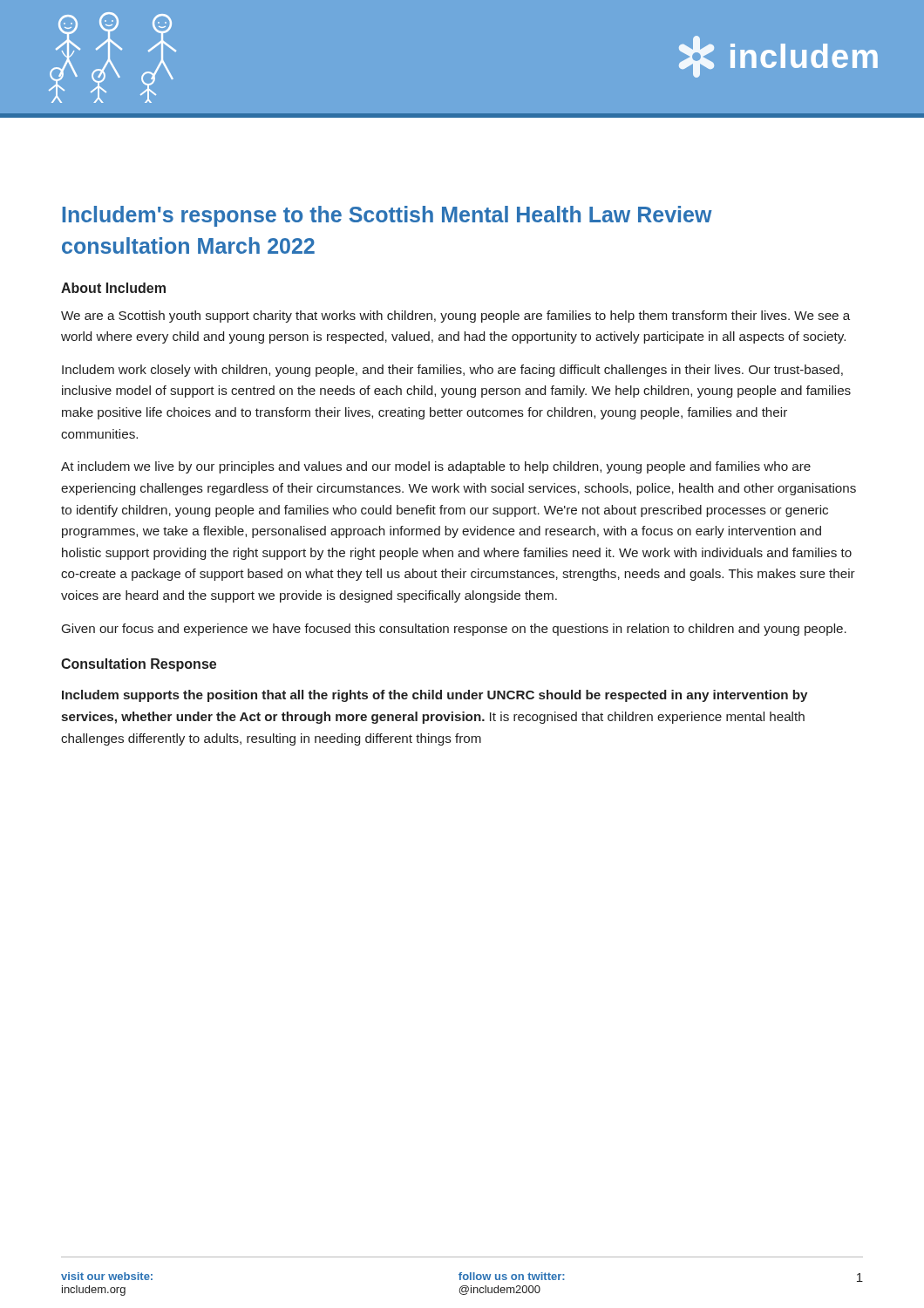Select the text block containing "We are a Scottish youth"
The height and width of the screenshot is (1308, 924).
point(462,326)
